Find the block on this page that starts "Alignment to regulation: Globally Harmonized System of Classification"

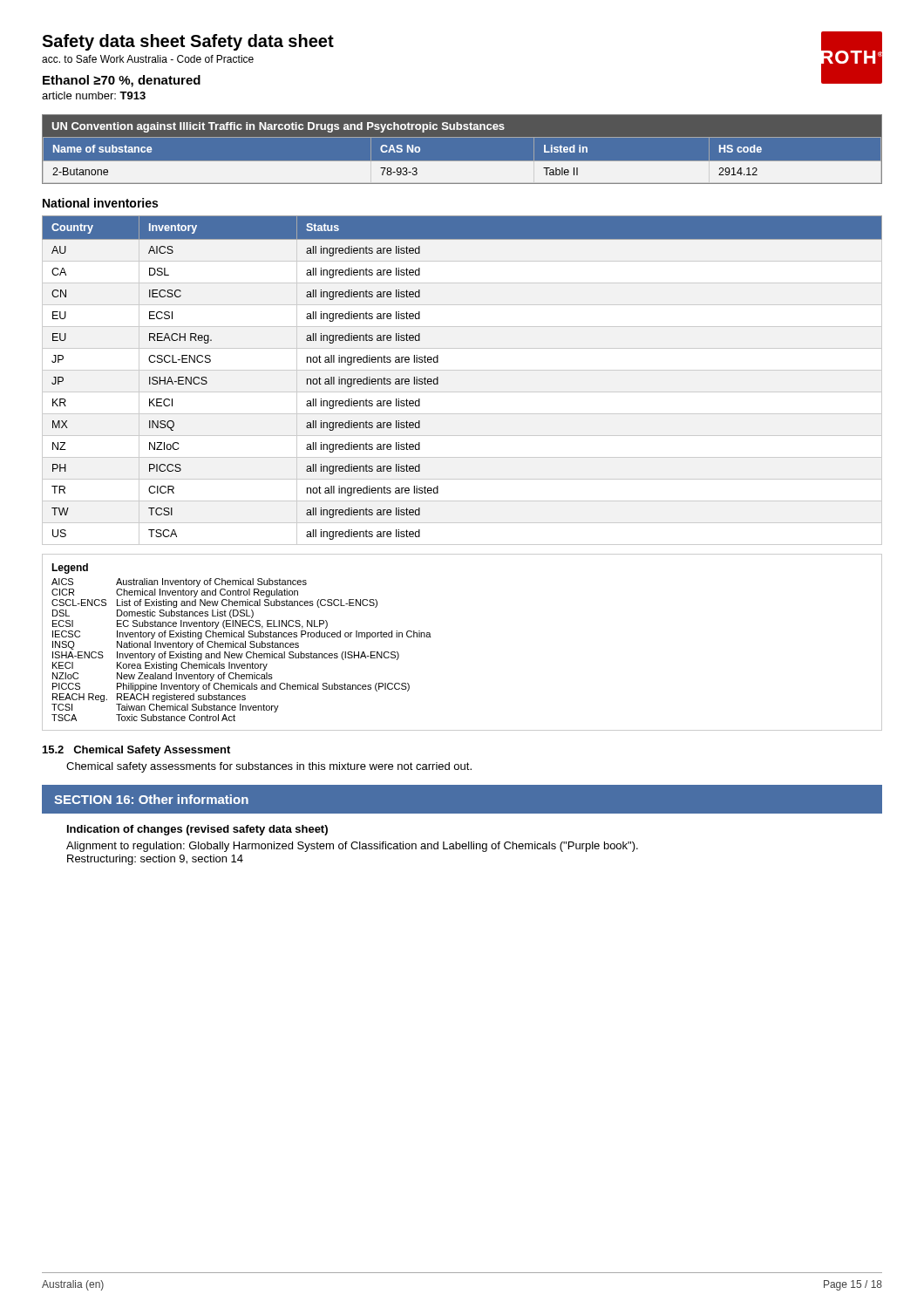pyautogui.click(x=352, y=852)
